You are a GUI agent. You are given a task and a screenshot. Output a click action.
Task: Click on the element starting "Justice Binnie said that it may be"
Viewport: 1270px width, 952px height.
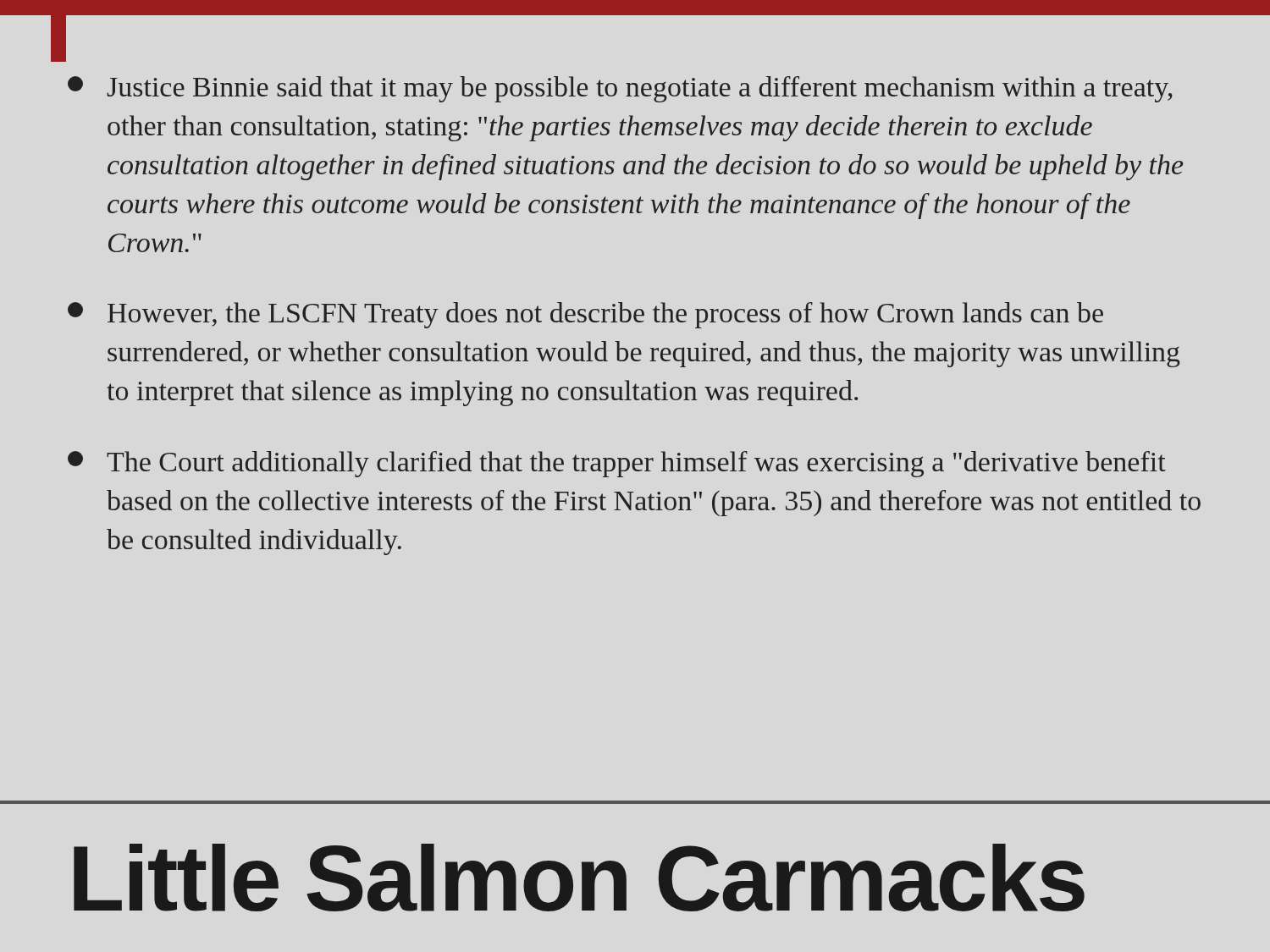635,165
